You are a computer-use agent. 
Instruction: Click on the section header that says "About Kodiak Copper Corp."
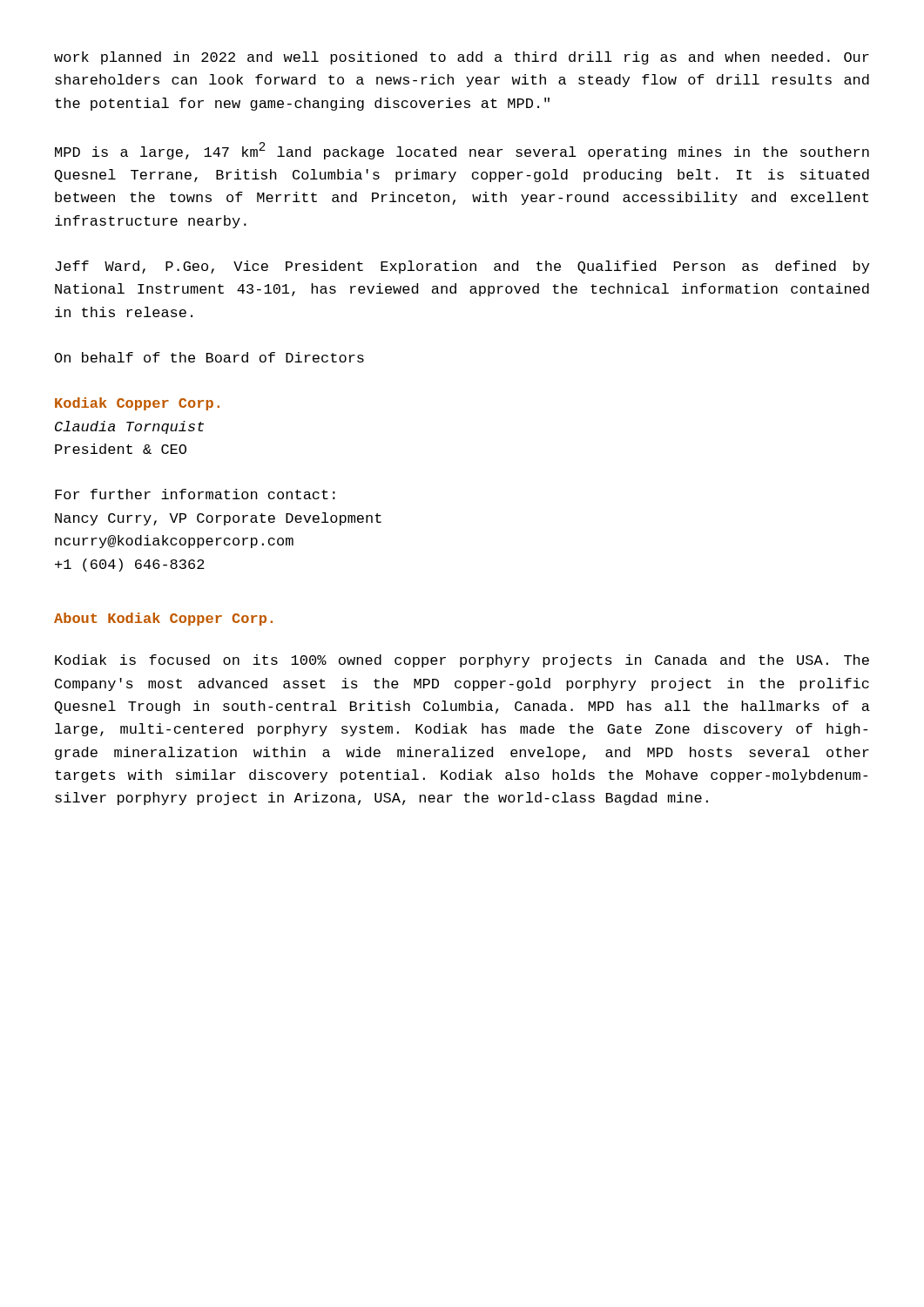165,619
